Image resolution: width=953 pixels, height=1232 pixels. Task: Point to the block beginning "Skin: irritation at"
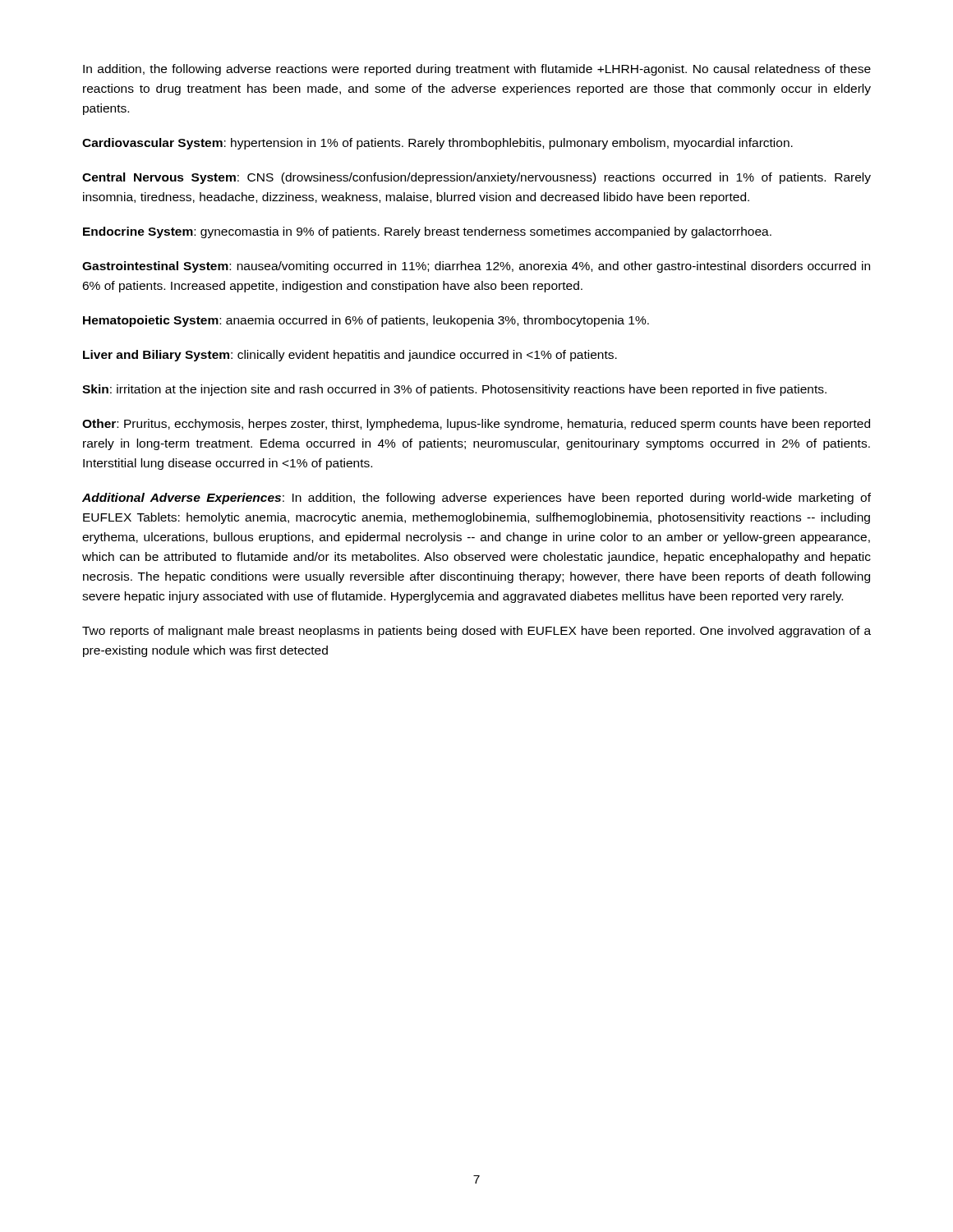(455, 389)
